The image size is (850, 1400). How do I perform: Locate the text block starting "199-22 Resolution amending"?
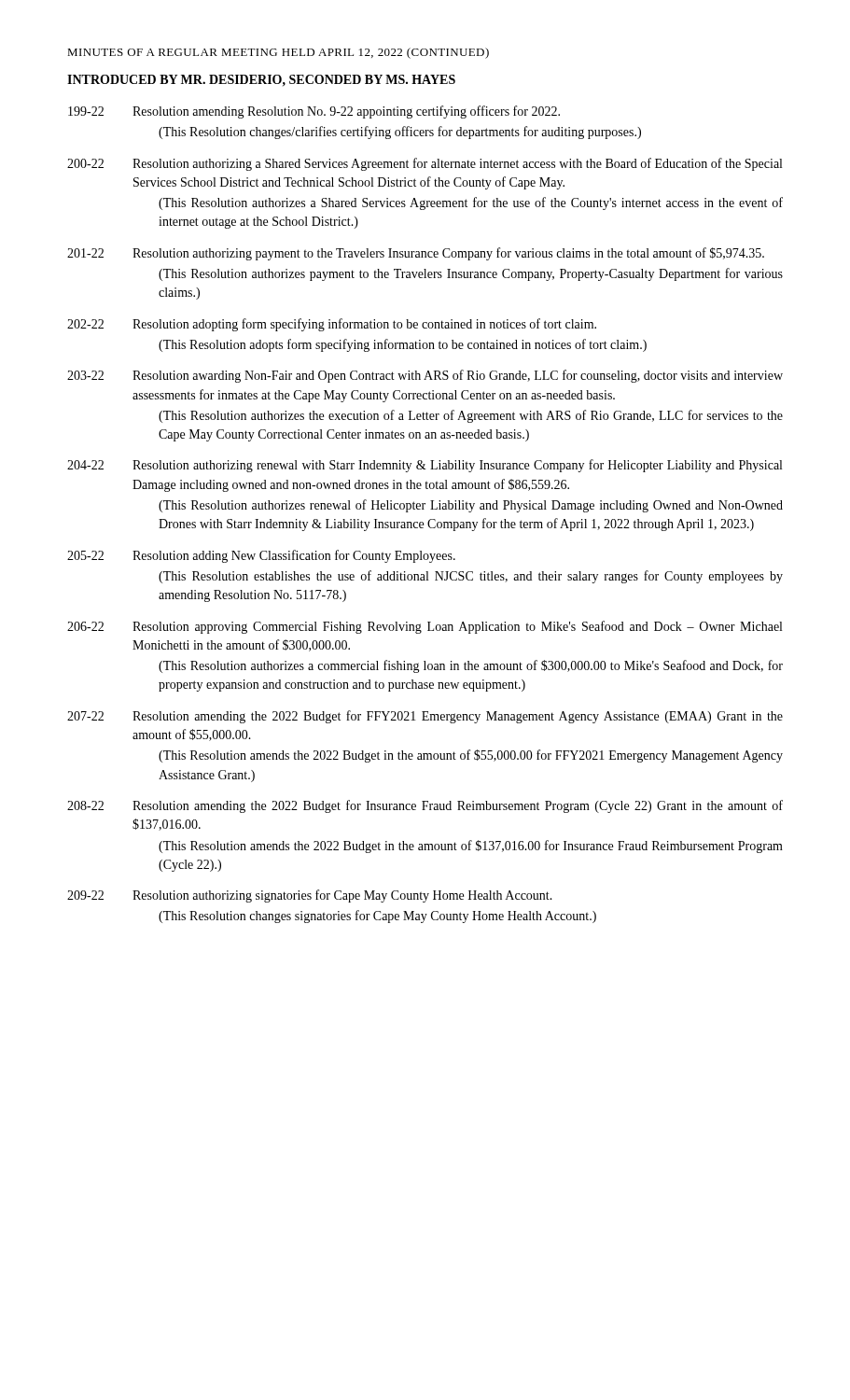coord(425,122)
